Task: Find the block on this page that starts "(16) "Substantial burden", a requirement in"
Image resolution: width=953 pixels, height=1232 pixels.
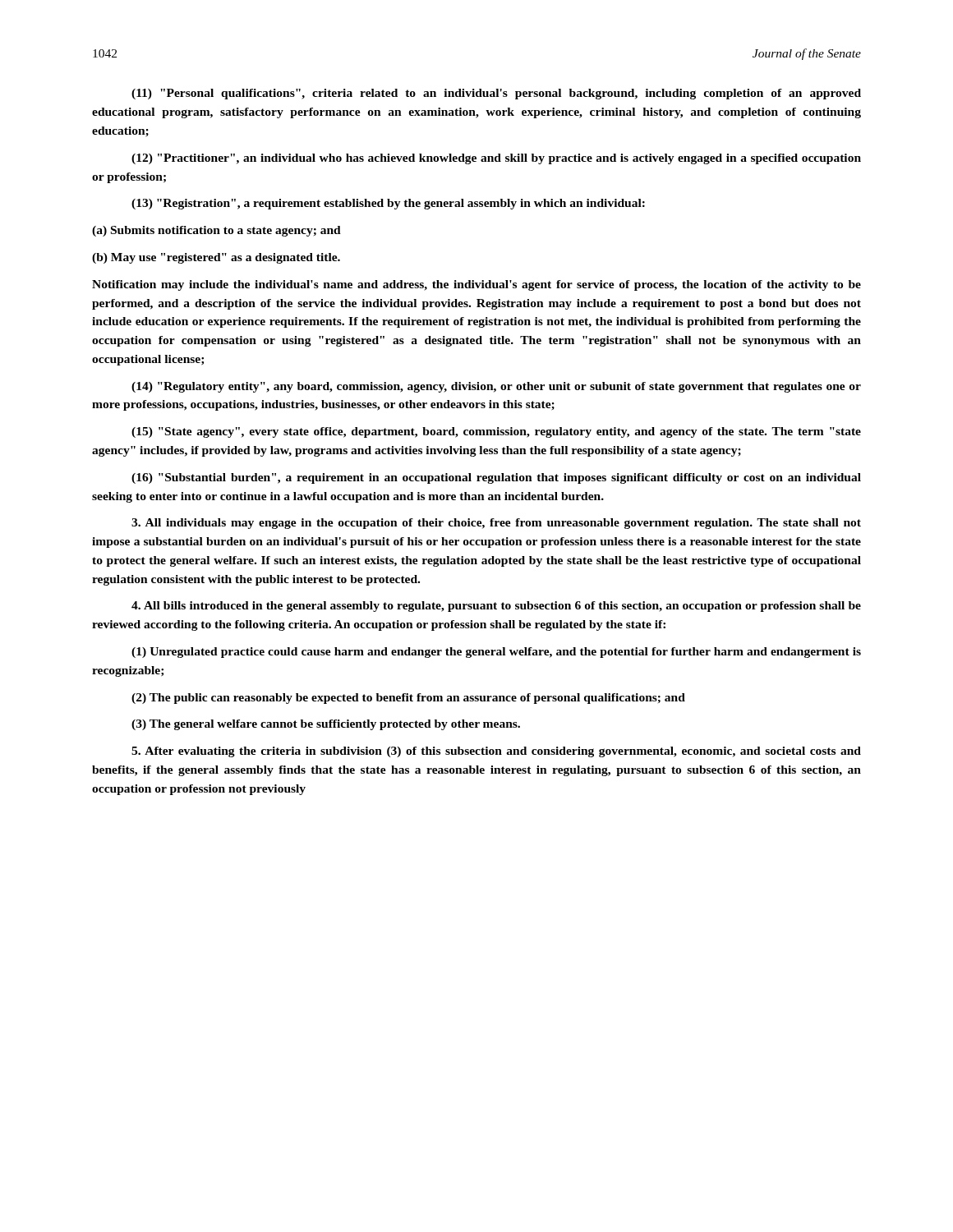Action: tap(476, 486)
